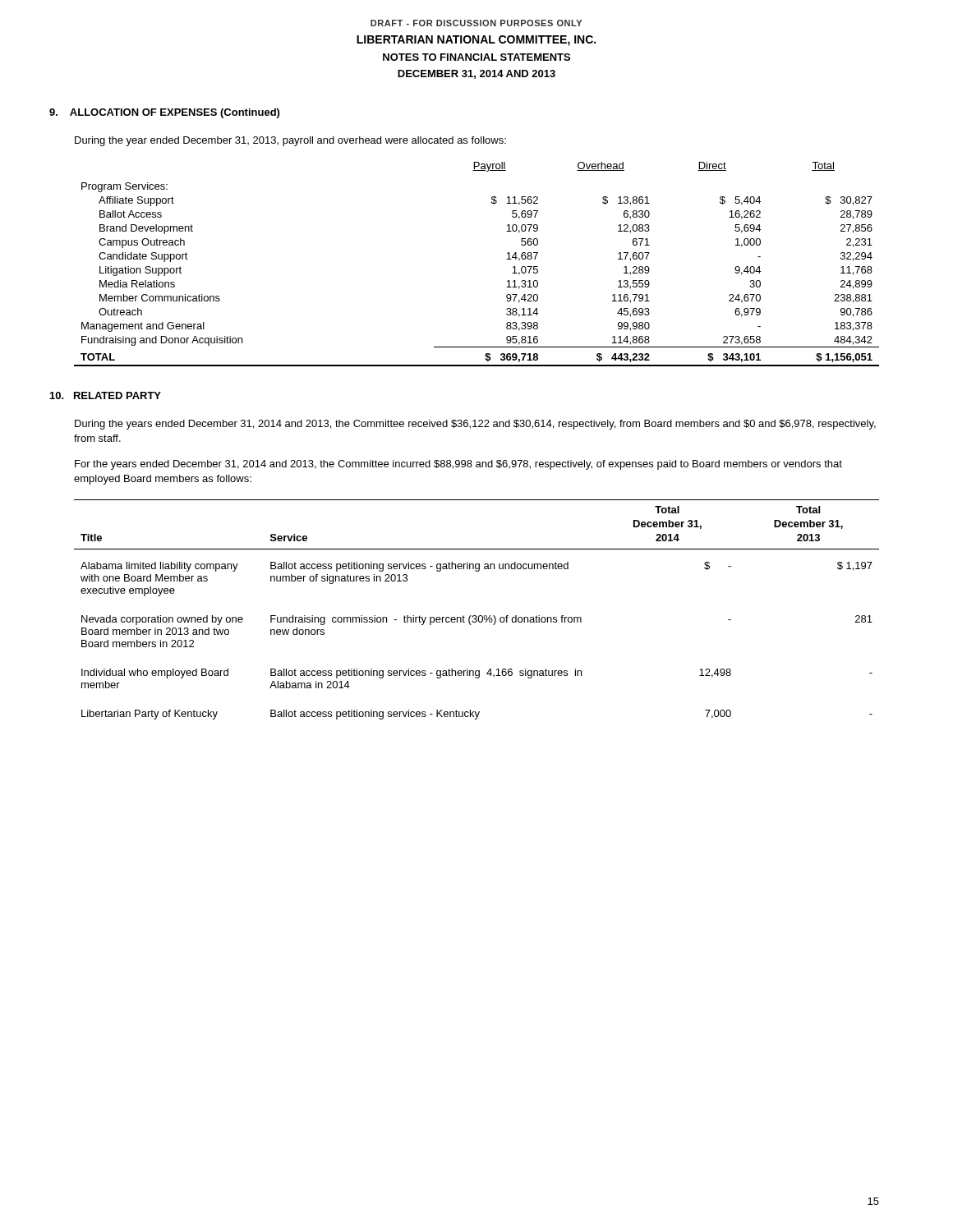Locate the title

click(x=476, y=39)
